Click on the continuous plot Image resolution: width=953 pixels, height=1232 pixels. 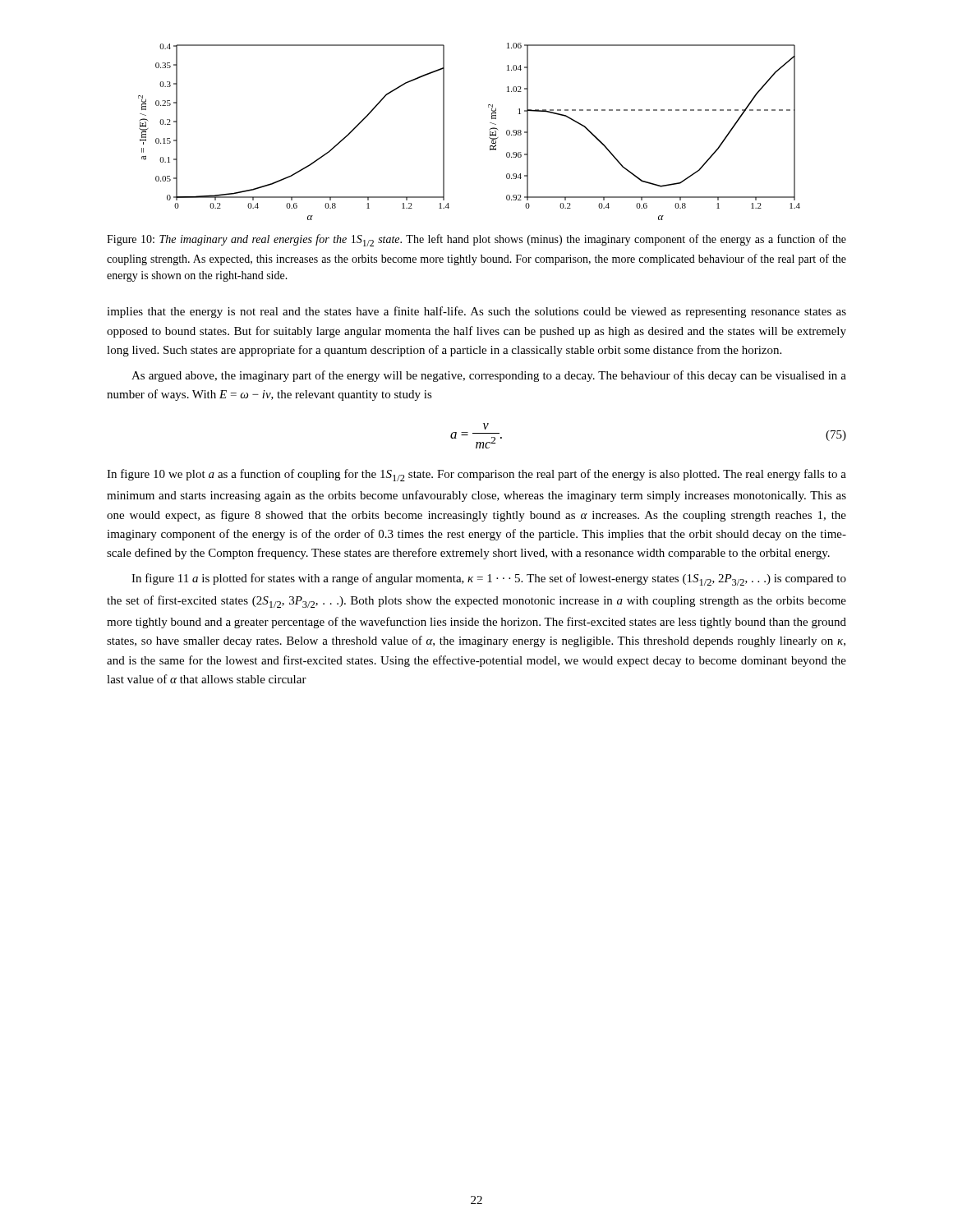tap(476, 127)
